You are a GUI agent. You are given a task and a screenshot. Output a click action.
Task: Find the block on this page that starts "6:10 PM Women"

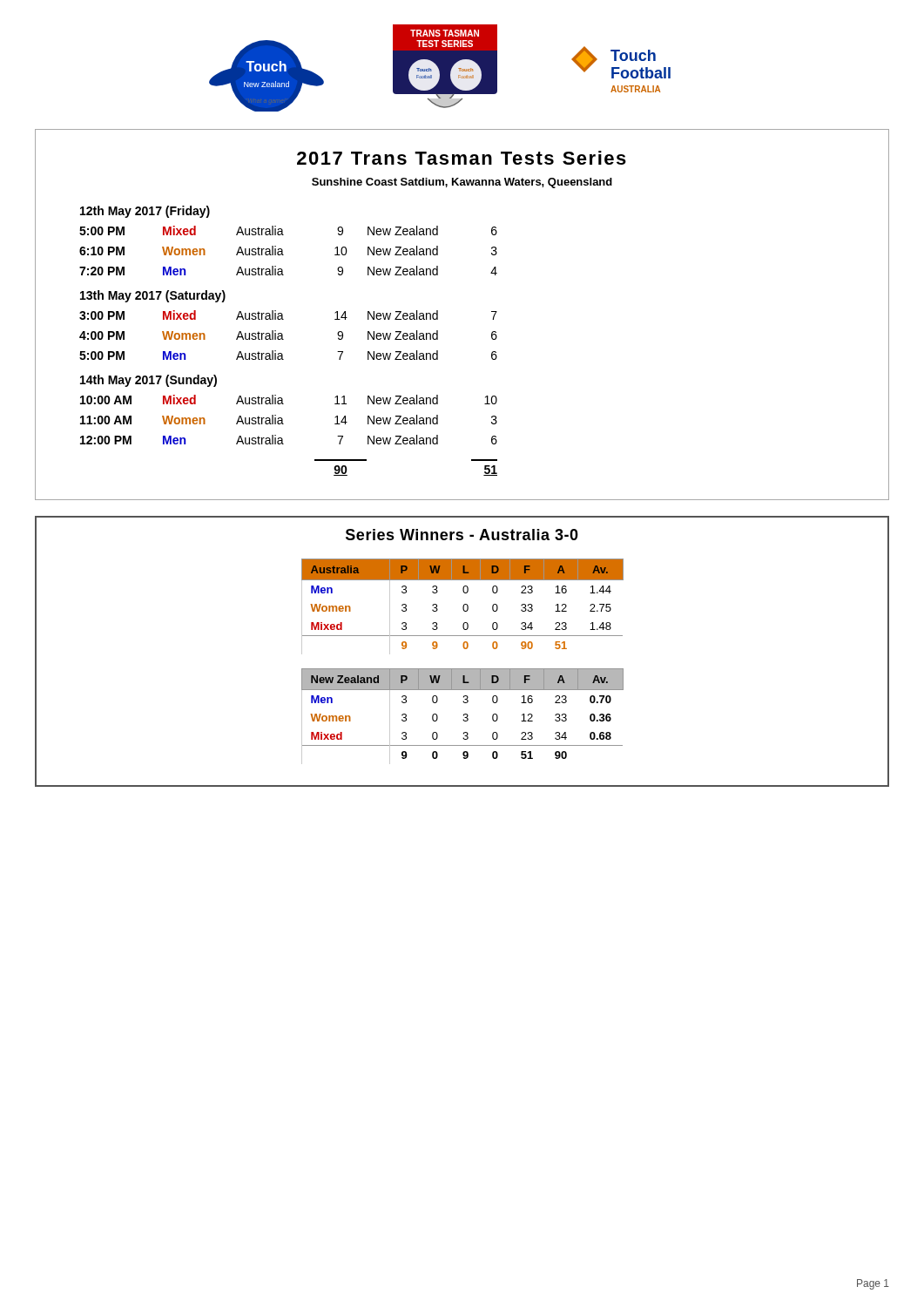click(x=288, y=251)
